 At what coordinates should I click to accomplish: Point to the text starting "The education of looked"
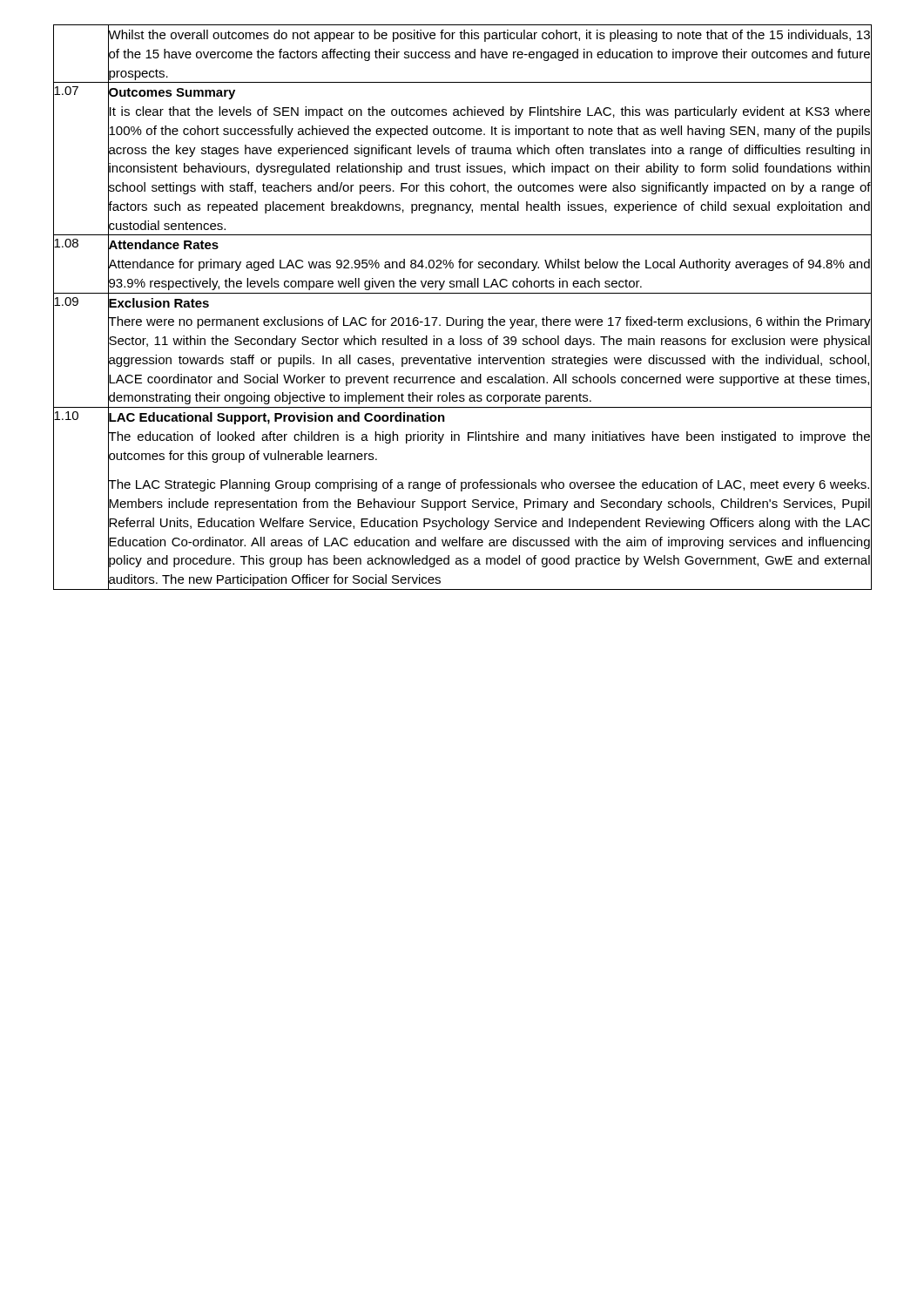(489, 445)
